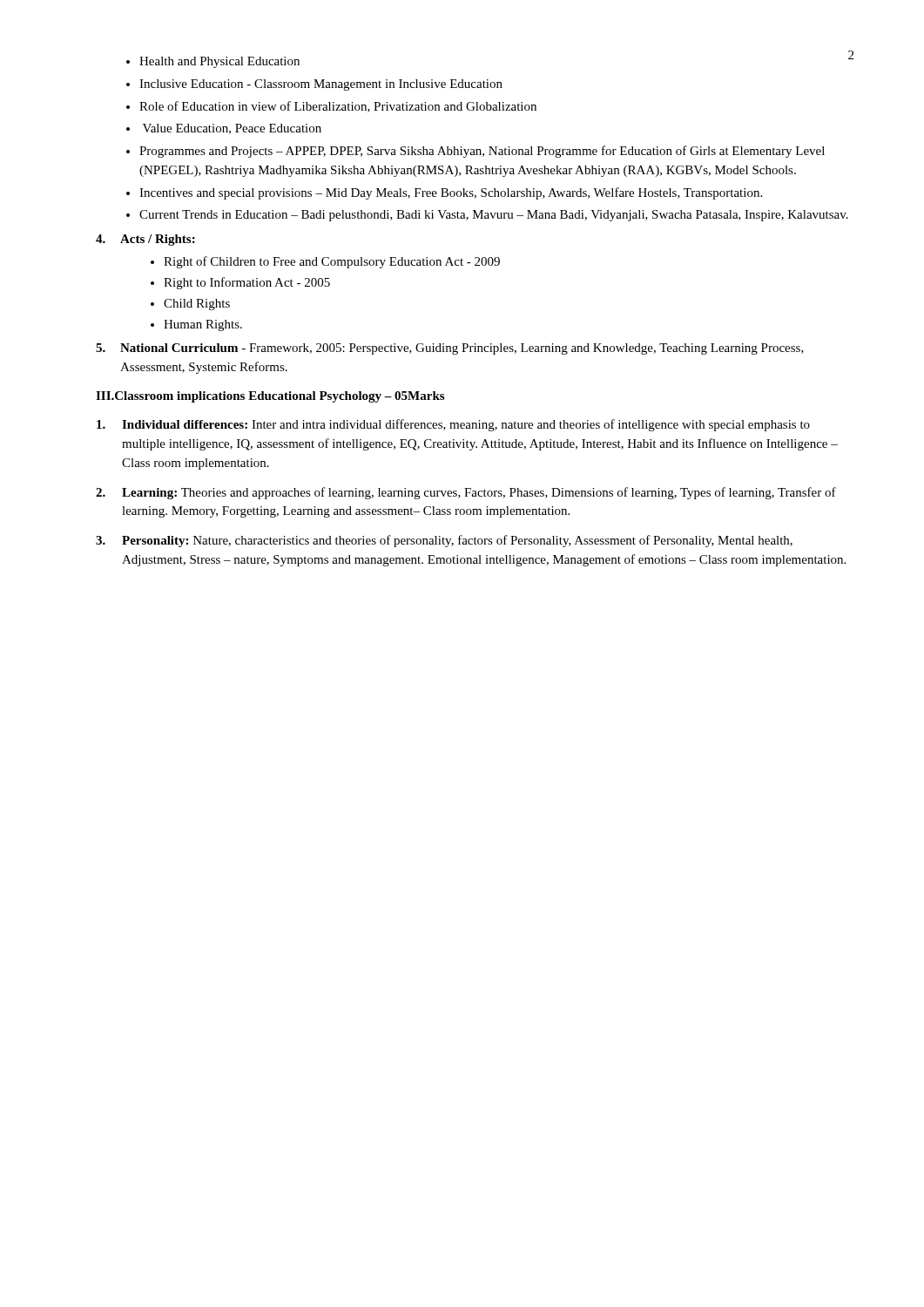Click on the text block starting "Right of Children to Free and Compulsory Education"
This screenshot has width=924, height=1307.
tap(332, 261)
